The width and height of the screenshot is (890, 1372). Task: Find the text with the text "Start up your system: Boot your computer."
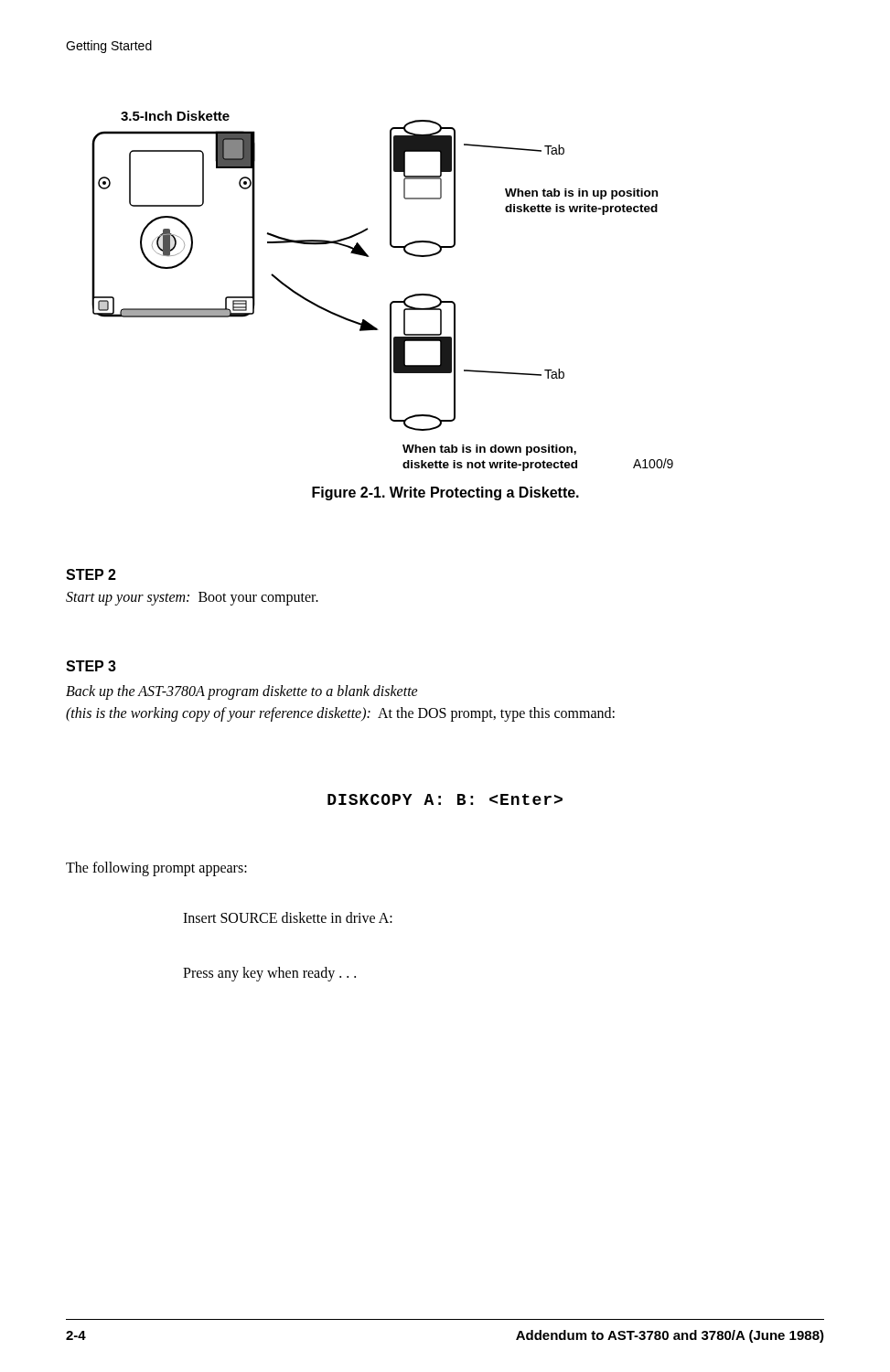click(x=192, y=597)
